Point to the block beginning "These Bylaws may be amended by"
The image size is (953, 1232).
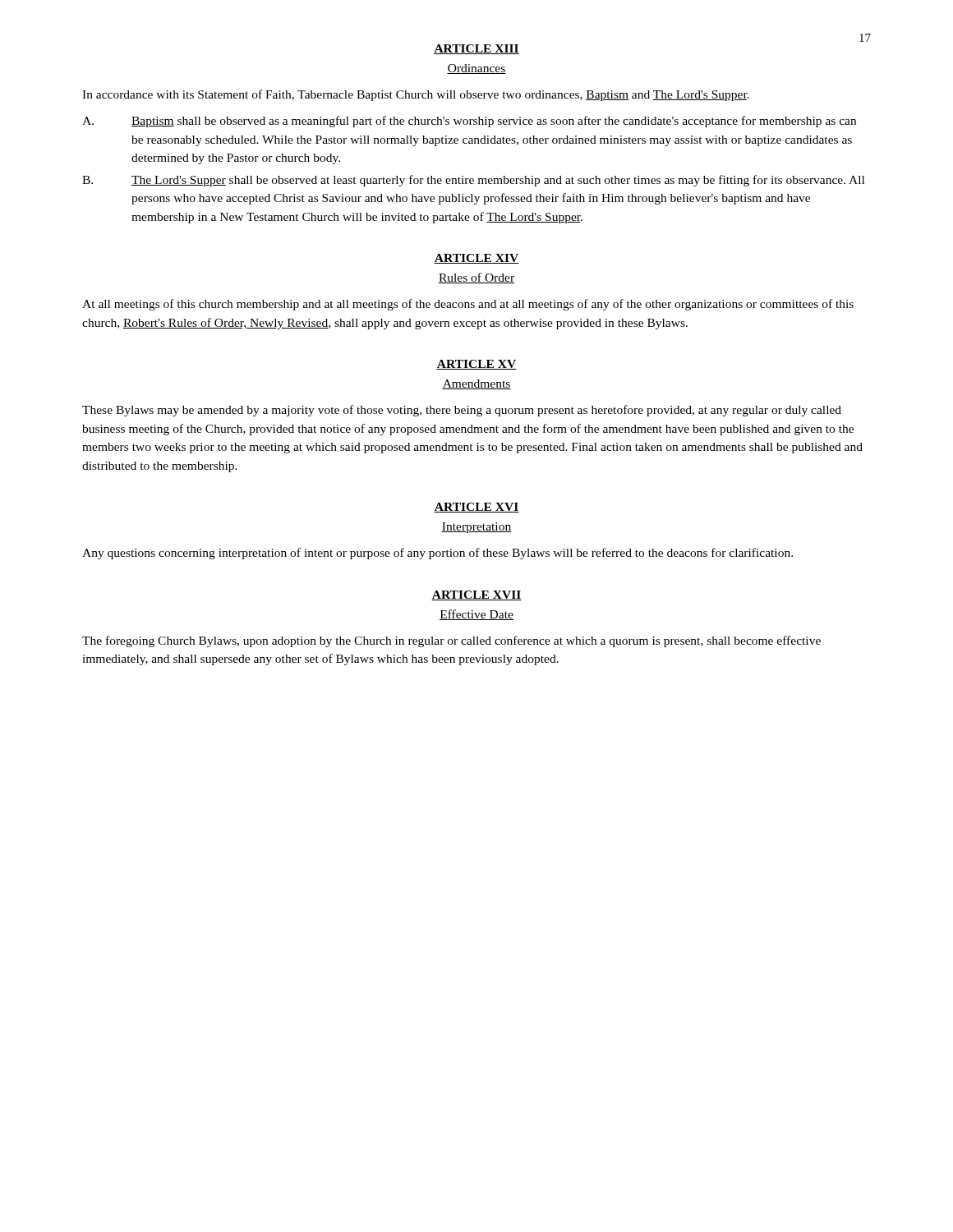tap(472, 437)
